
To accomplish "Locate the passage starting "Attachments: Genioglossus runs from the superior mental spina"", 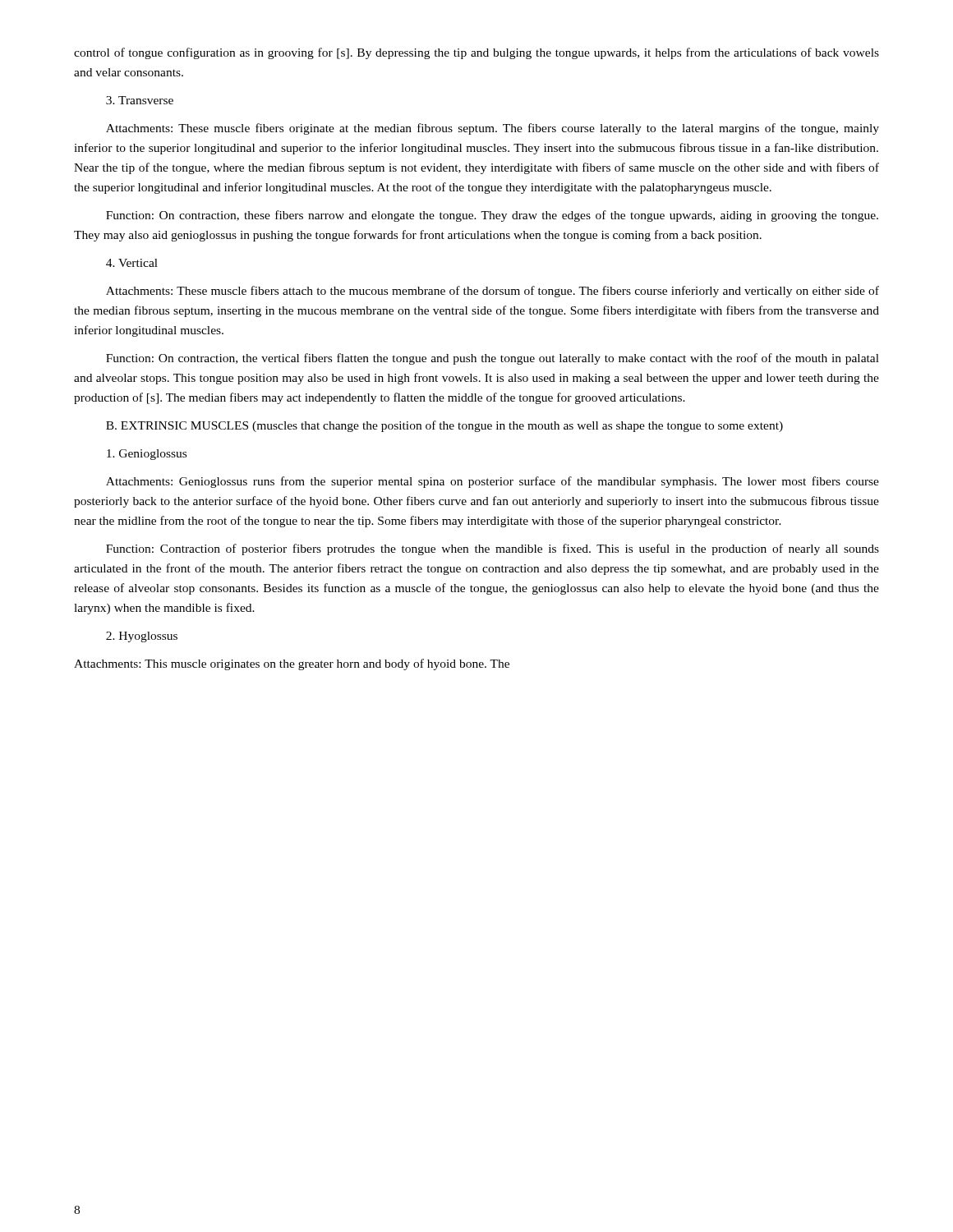I will [476, 501].
